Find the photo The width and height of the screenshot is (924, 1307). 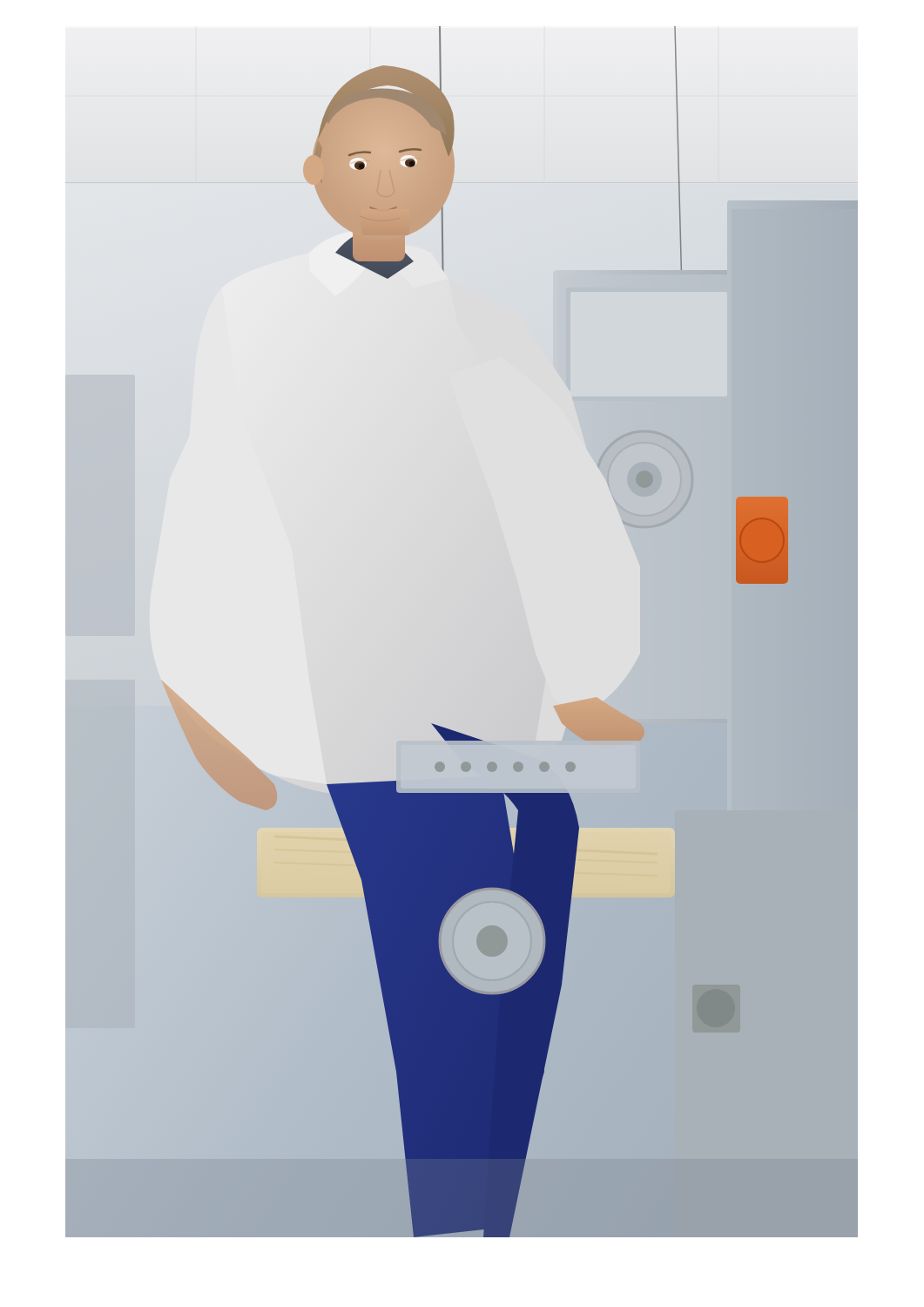462,632
